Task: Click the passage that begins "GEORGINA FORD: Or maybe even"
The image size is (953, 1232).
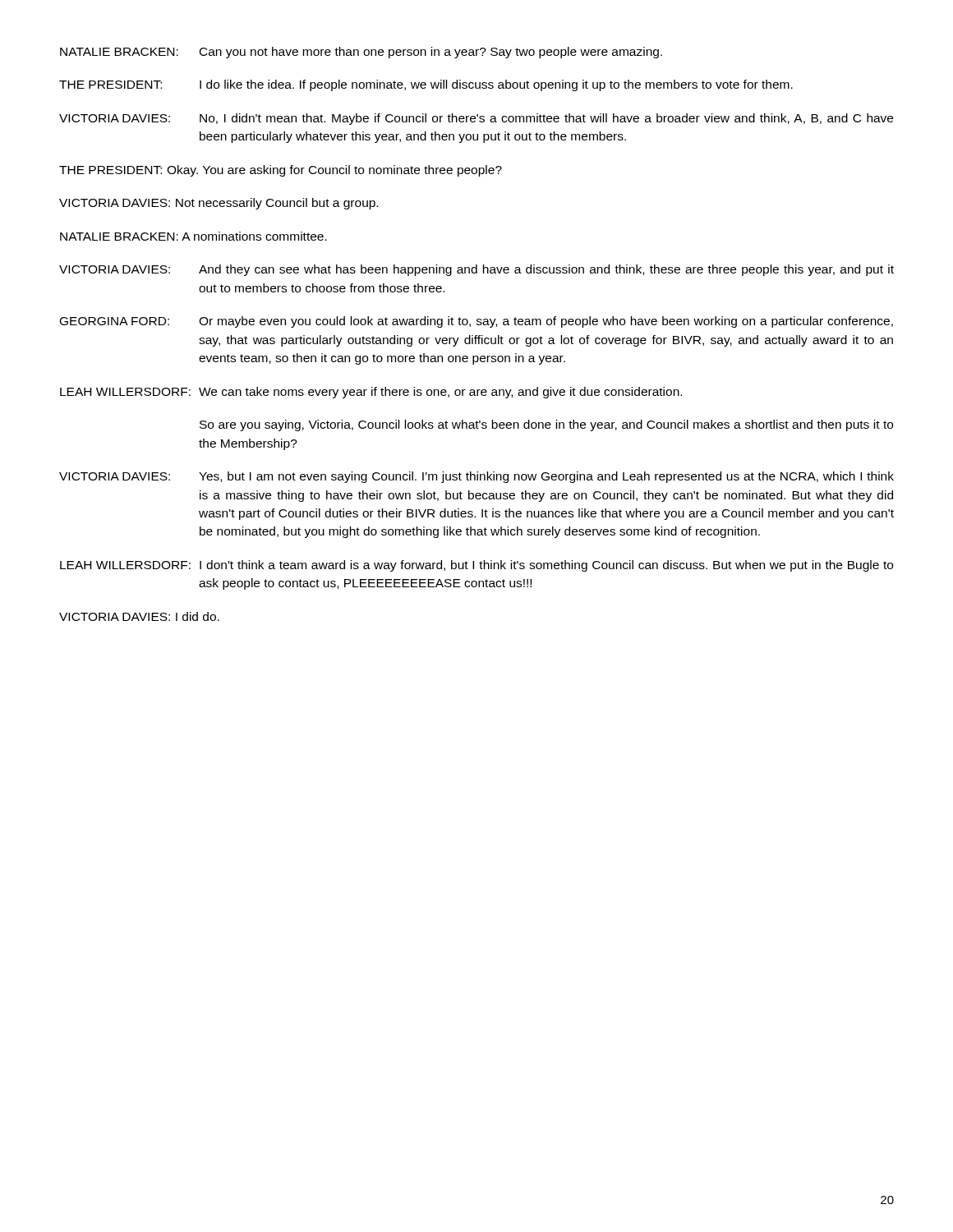Action: (x=476, y=340)
